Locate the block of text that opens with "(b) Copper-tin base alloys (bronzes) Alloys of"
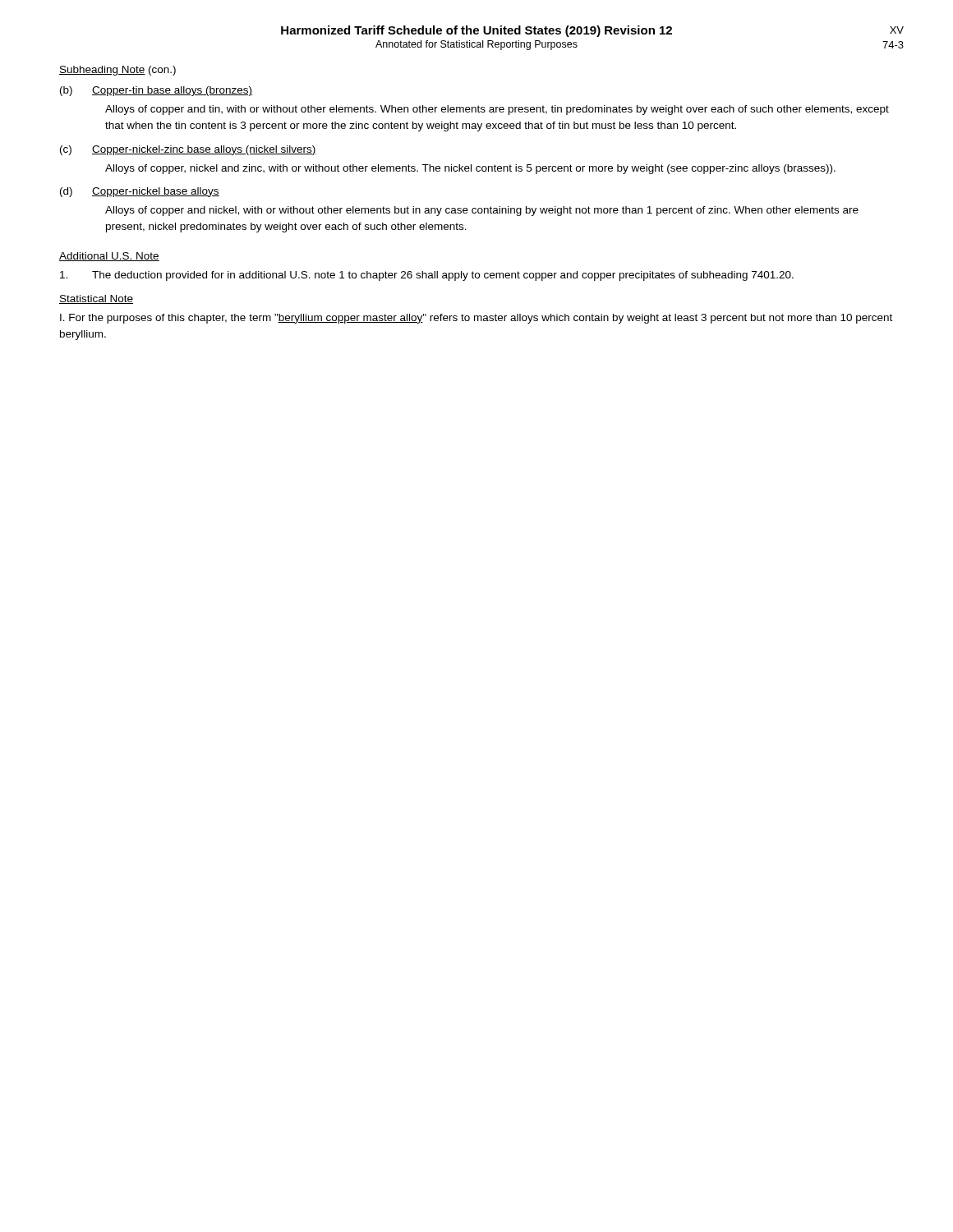 point(476,109)
